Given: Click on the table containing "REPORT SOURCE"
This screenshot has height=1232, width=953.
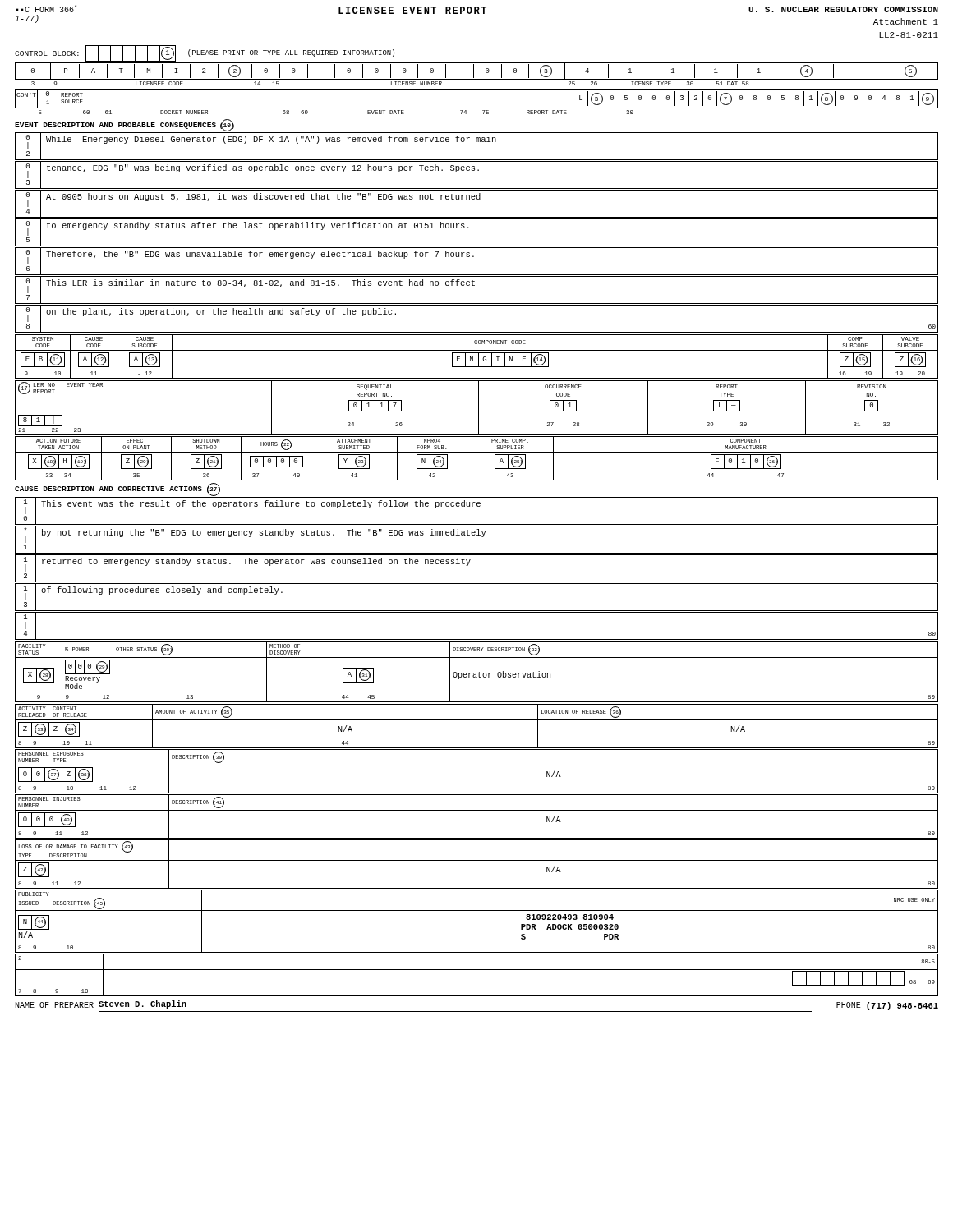Looking at the screenshot, I should coord(476,103).
